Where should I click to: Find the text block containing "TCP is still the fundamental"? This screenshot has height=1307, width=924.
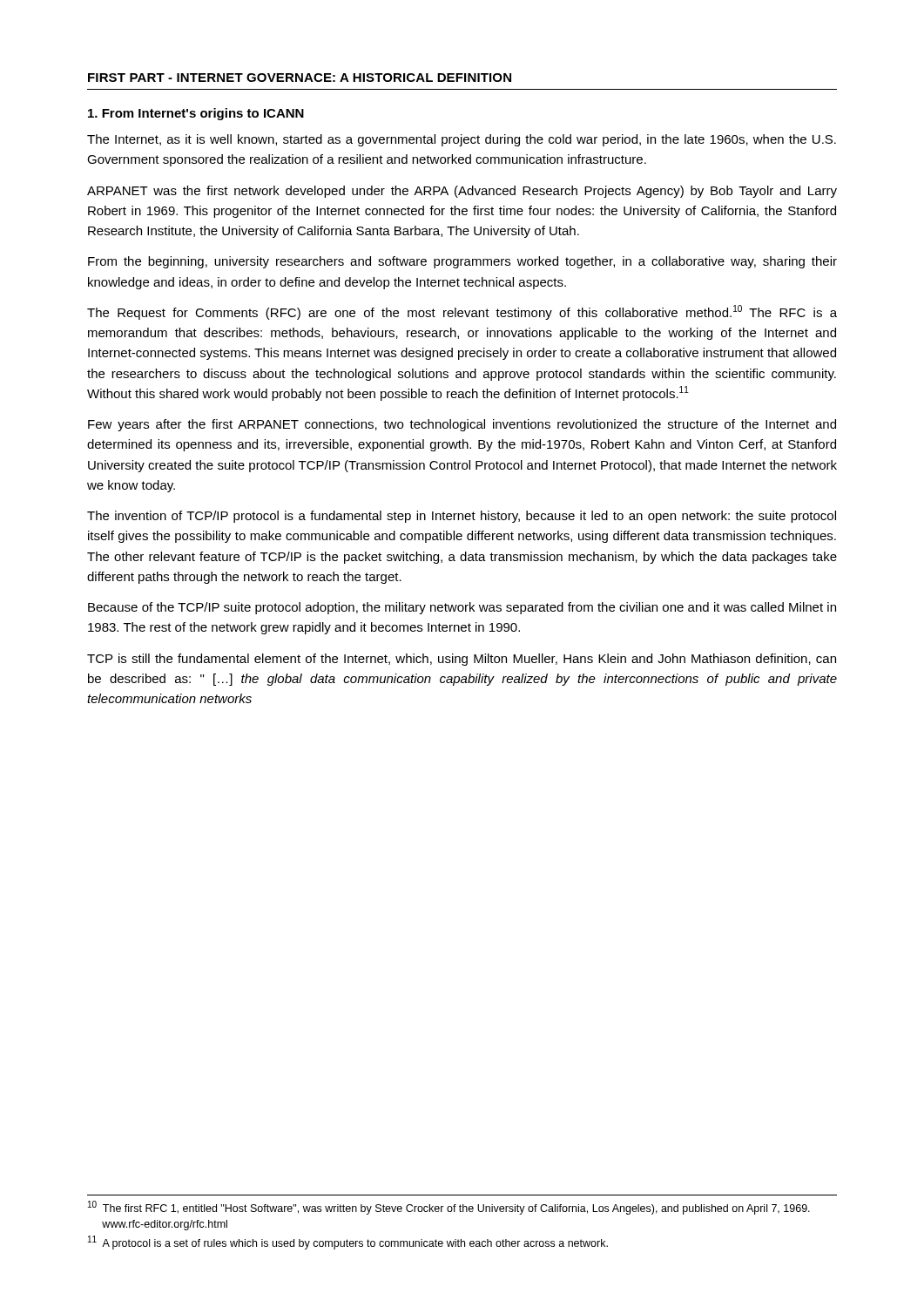462,678
